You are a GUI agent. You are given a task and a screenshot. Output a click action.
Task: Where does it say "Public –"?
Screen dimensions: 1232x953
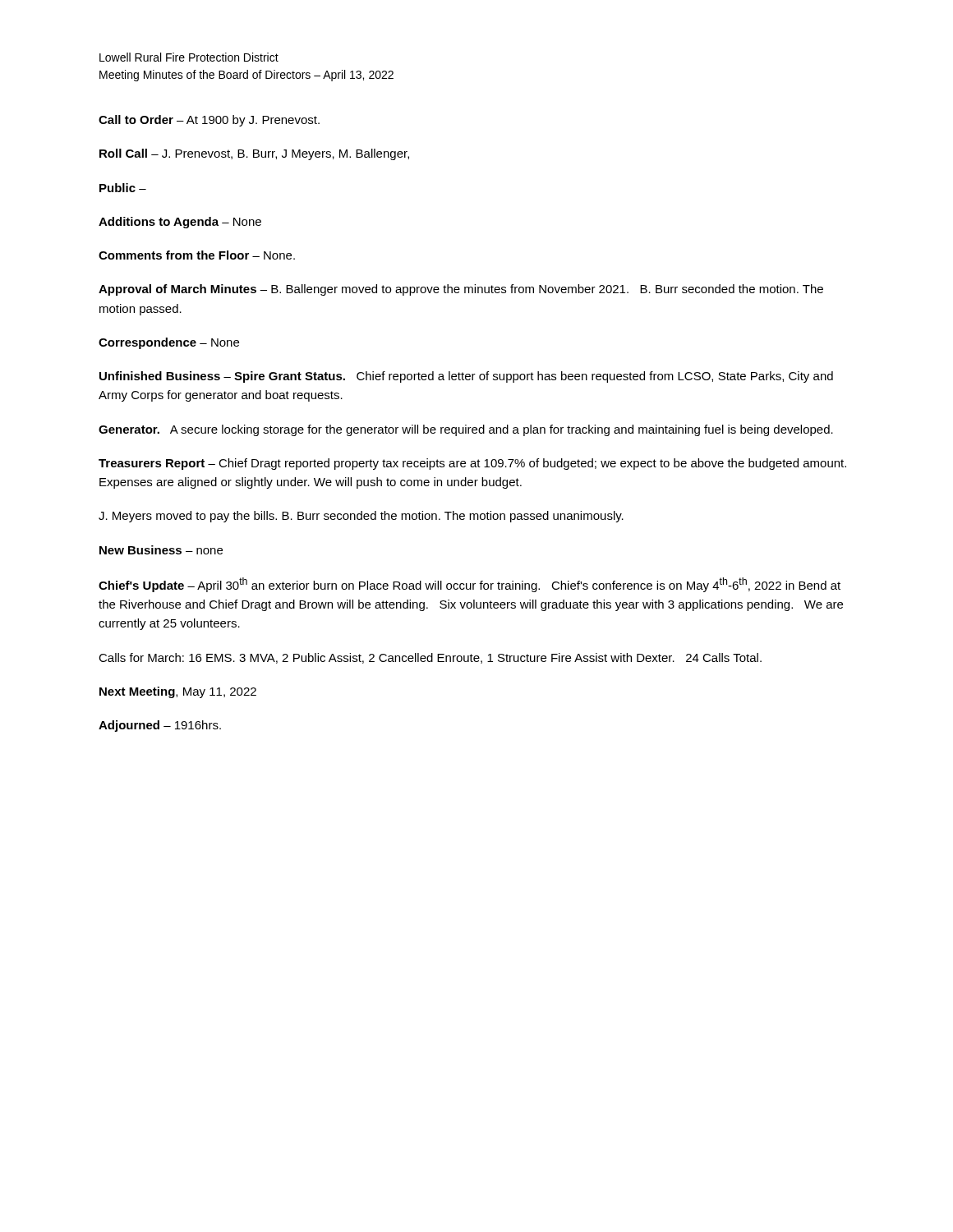pos(122,187)
